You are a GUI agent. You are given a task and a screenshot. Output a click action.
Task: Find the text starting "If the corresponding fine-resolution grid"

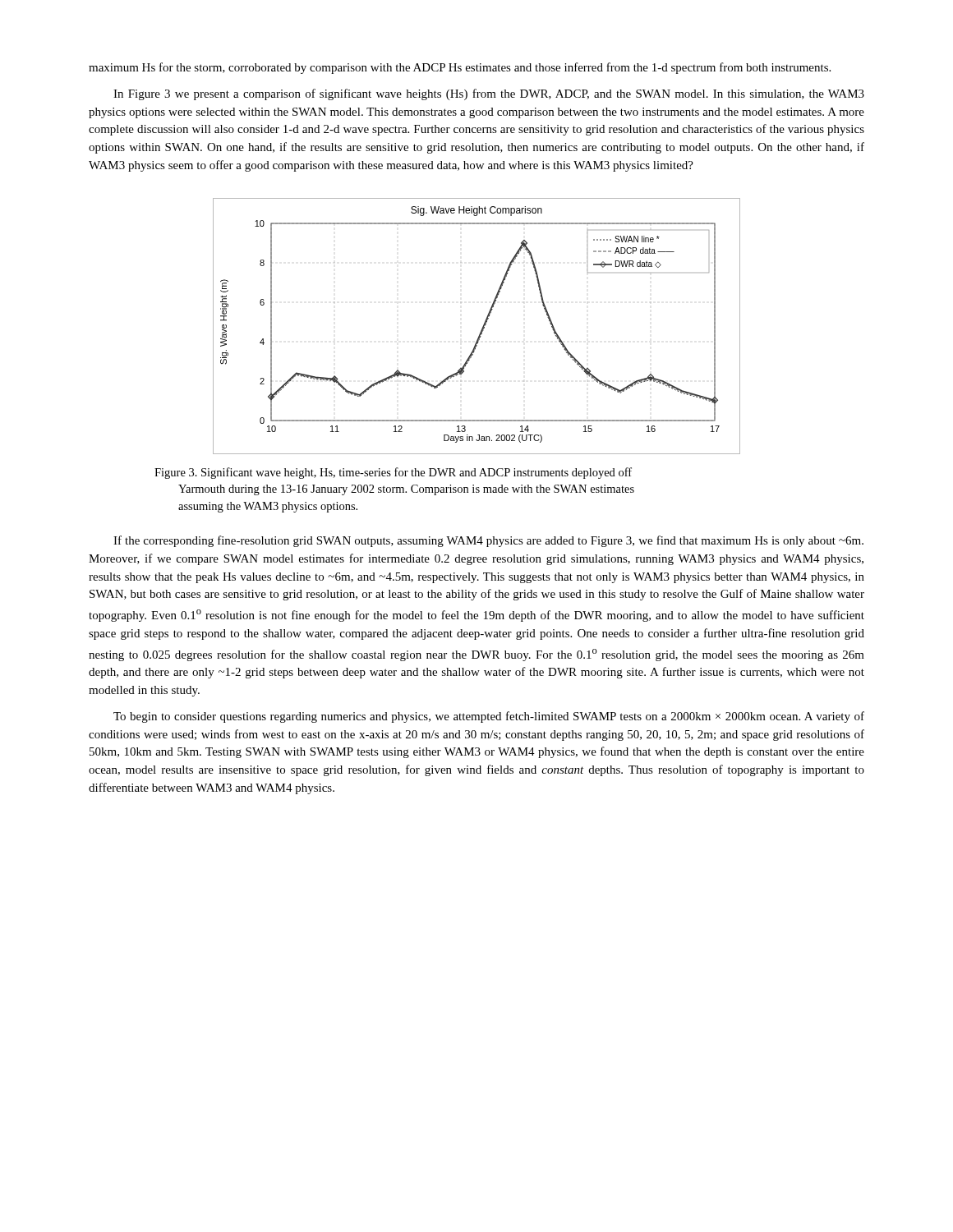pos(476,615)
